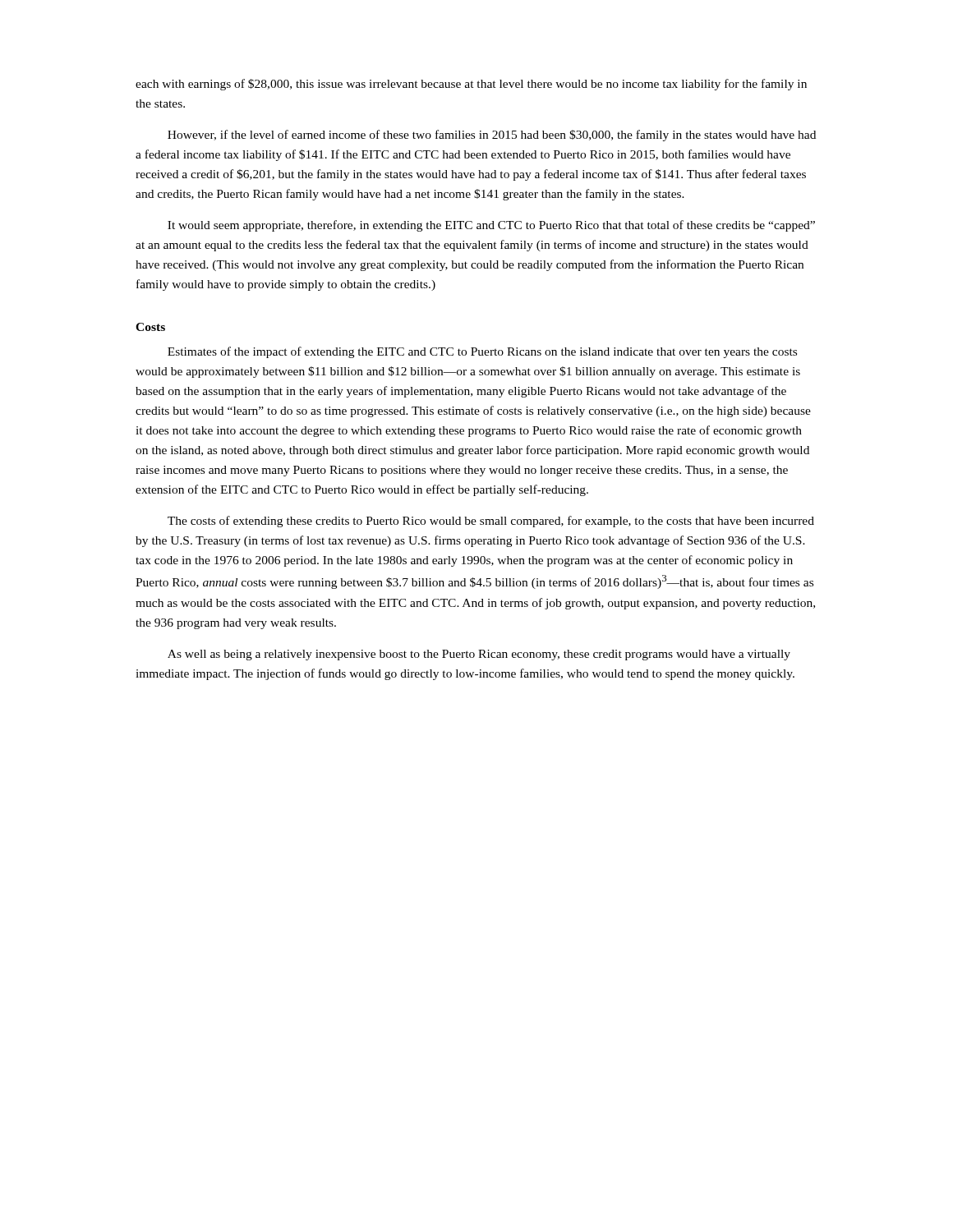The width and height of the screenshot is (953, 1232).
Task: Locate the block of text that opens with "Estimates of the impact of extending"
Action: (476, 421)
